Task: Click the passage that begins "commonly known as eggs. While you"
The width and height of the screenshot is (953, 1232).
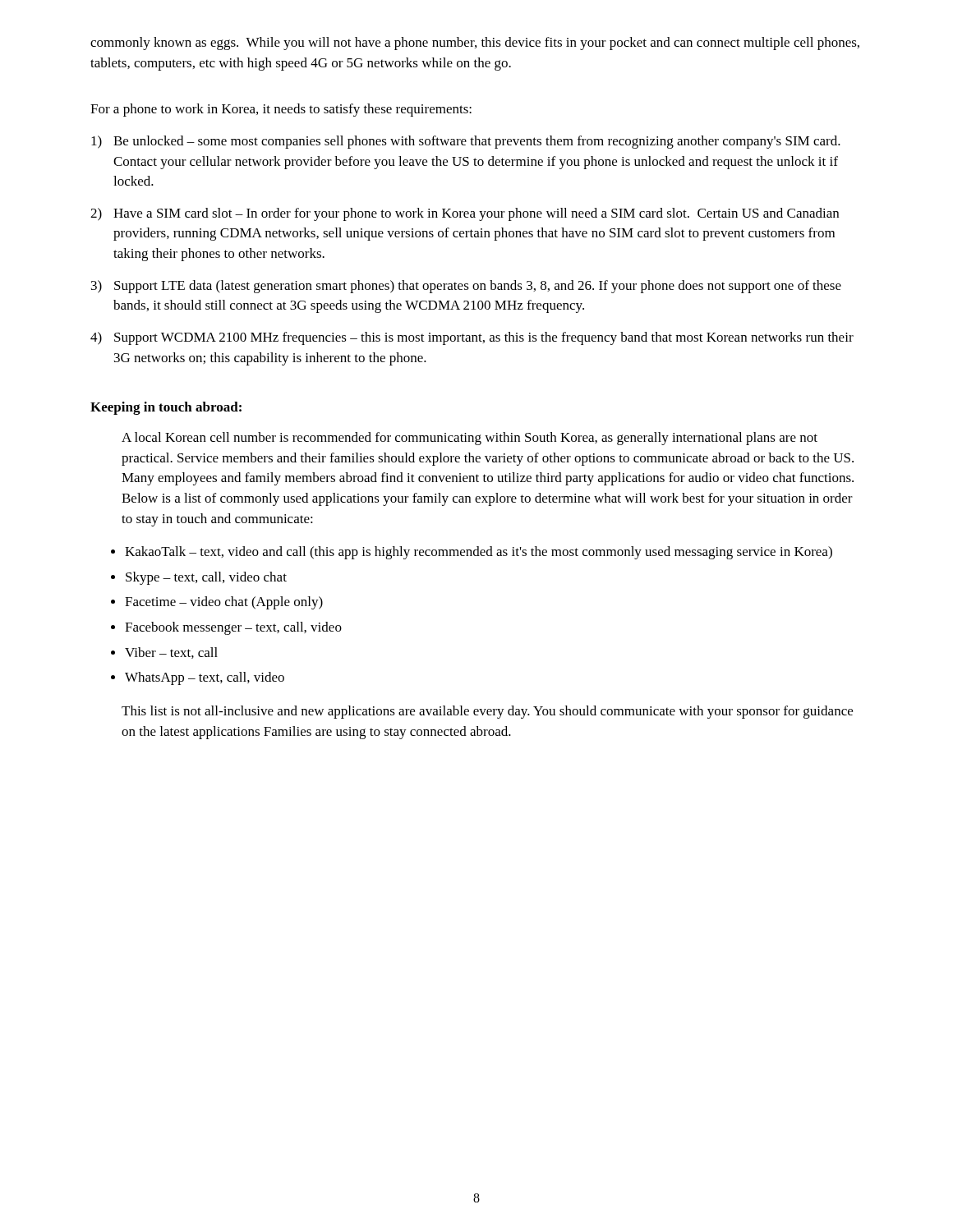Action: [x=475, y=52]
